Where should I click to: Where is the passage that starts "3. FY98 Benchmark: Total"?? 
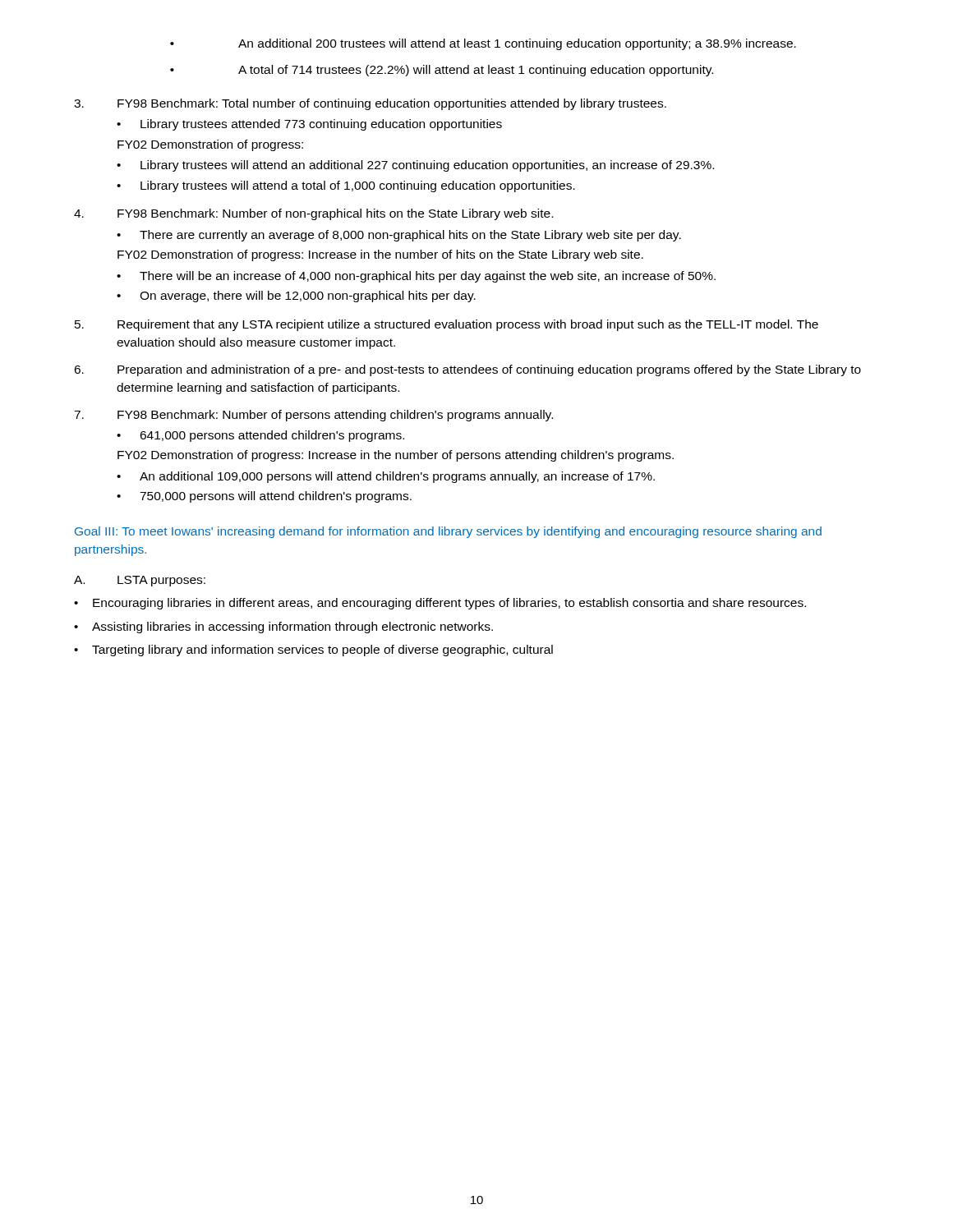370,104
